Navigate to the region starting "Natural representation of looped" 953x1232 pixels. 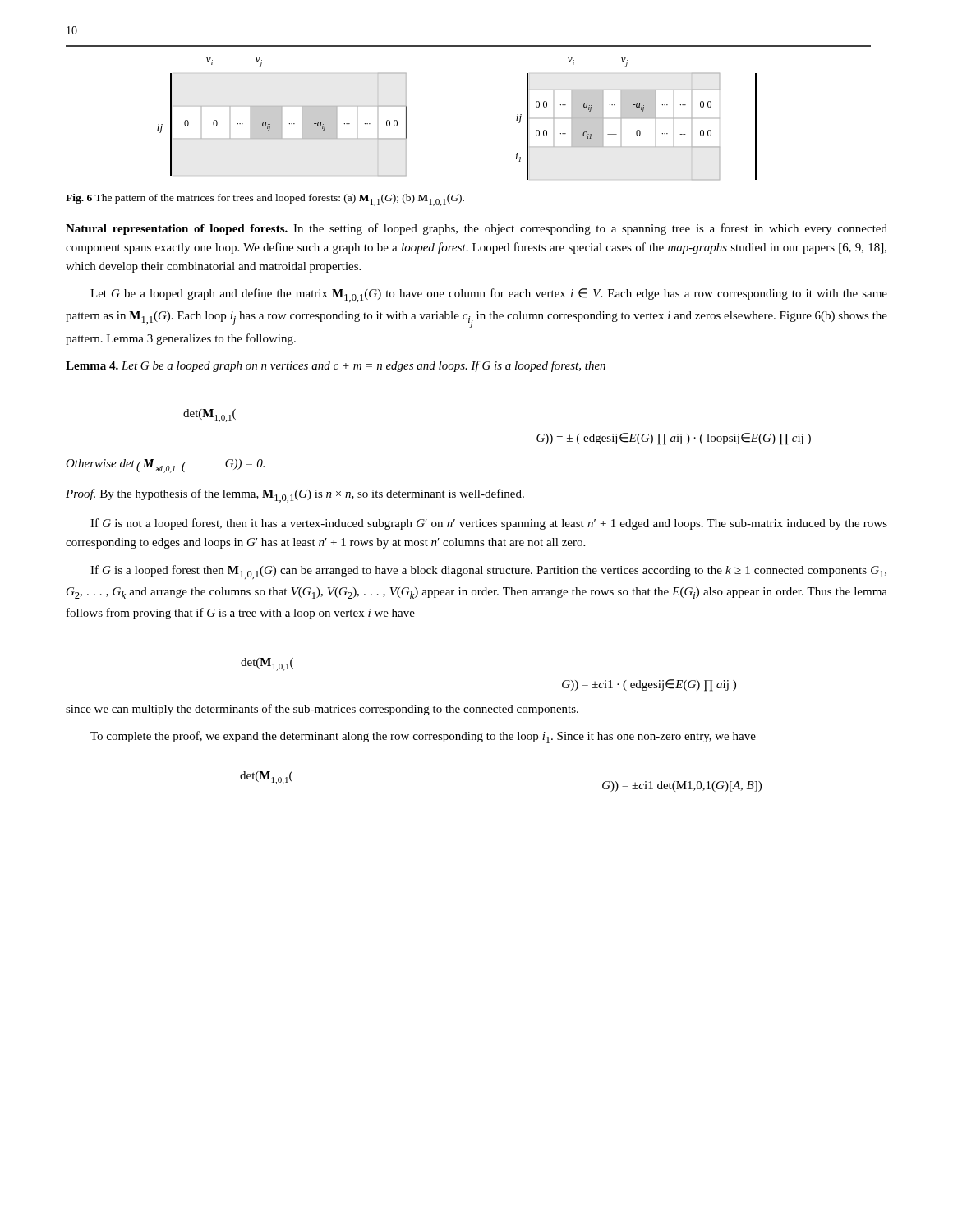point(476,247)
